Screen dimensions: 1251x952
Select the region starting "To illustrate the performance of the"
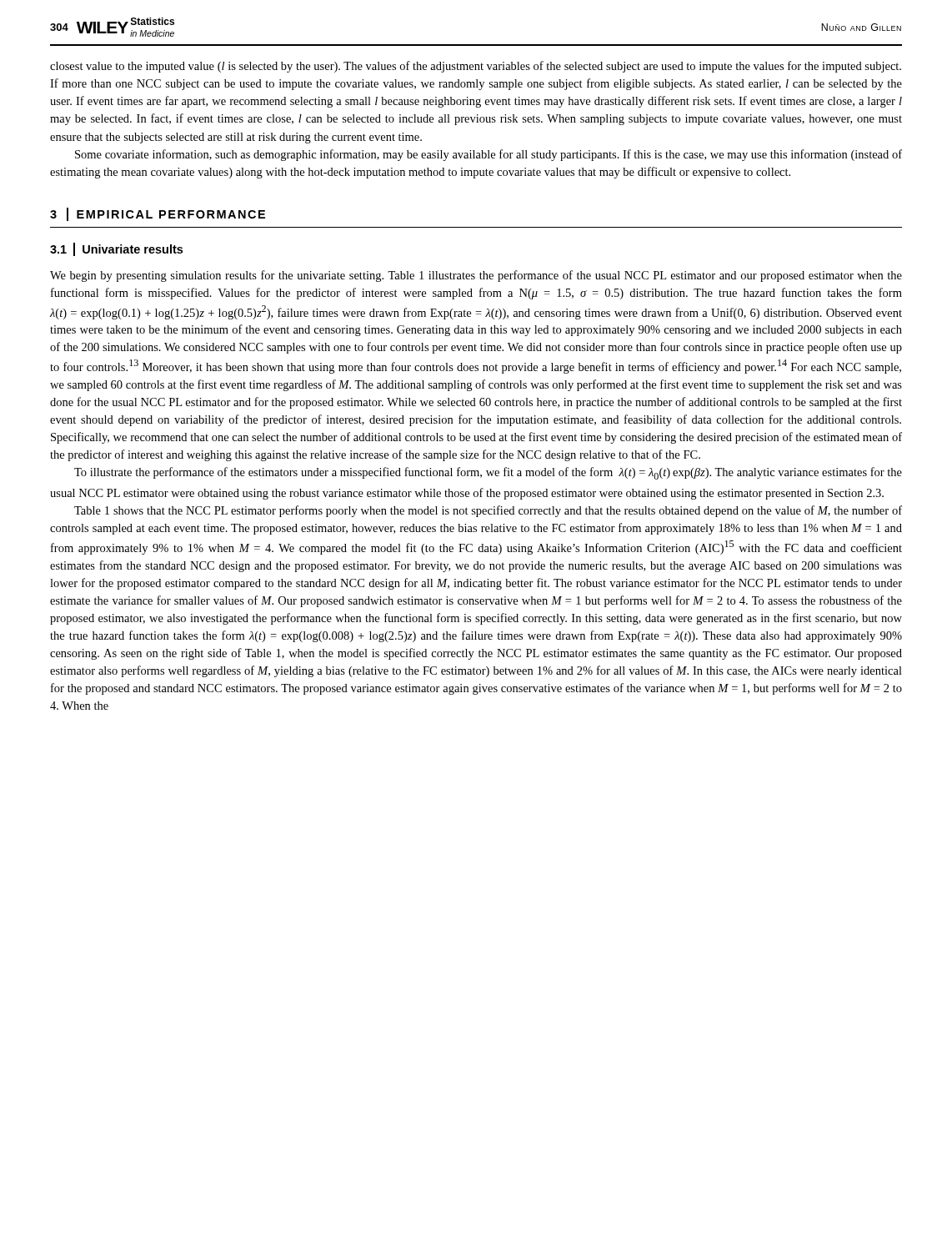476,483
